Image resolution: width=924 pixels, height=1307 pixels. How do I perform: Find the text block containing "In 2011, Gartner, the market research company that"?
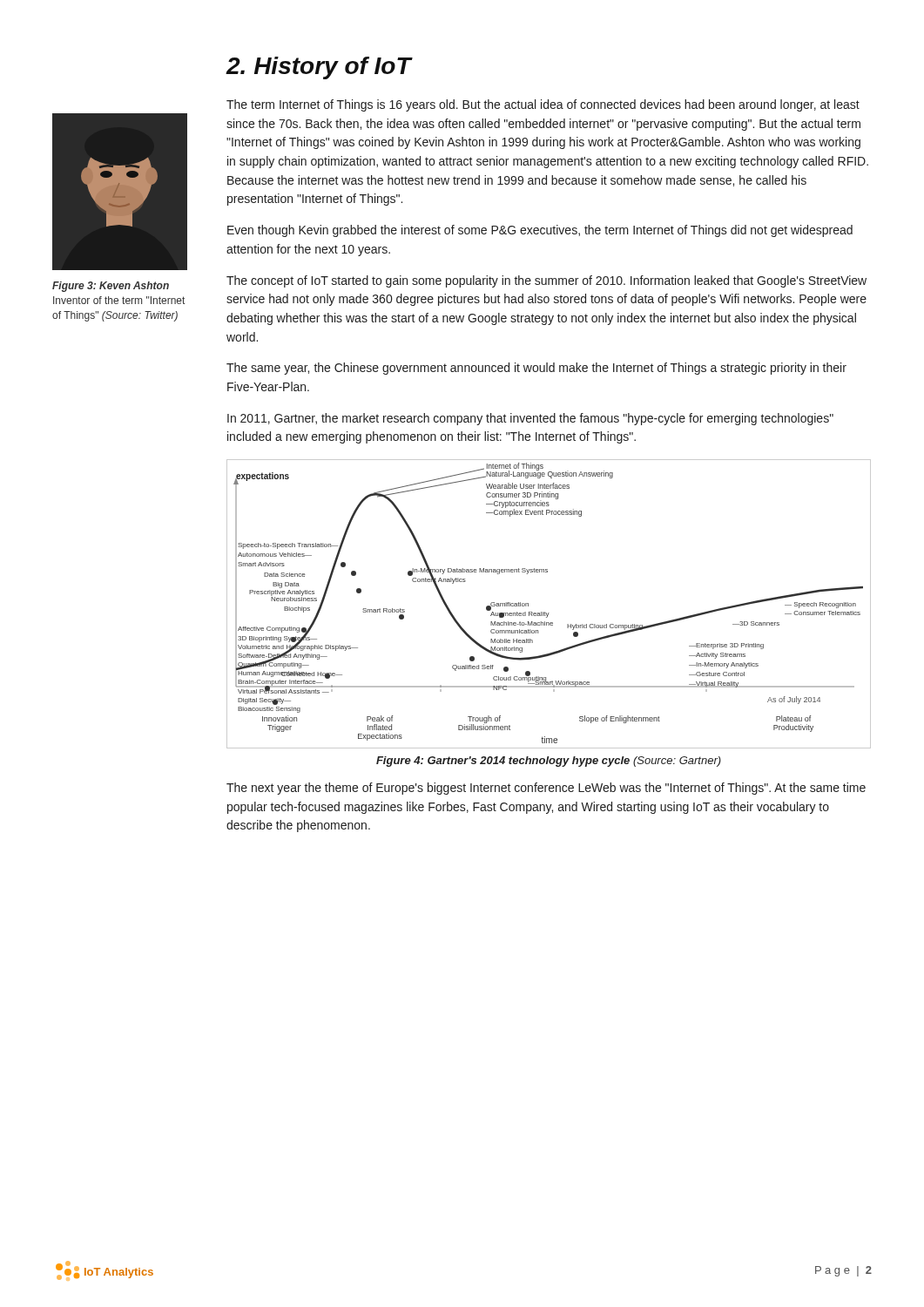coord(549,428)
